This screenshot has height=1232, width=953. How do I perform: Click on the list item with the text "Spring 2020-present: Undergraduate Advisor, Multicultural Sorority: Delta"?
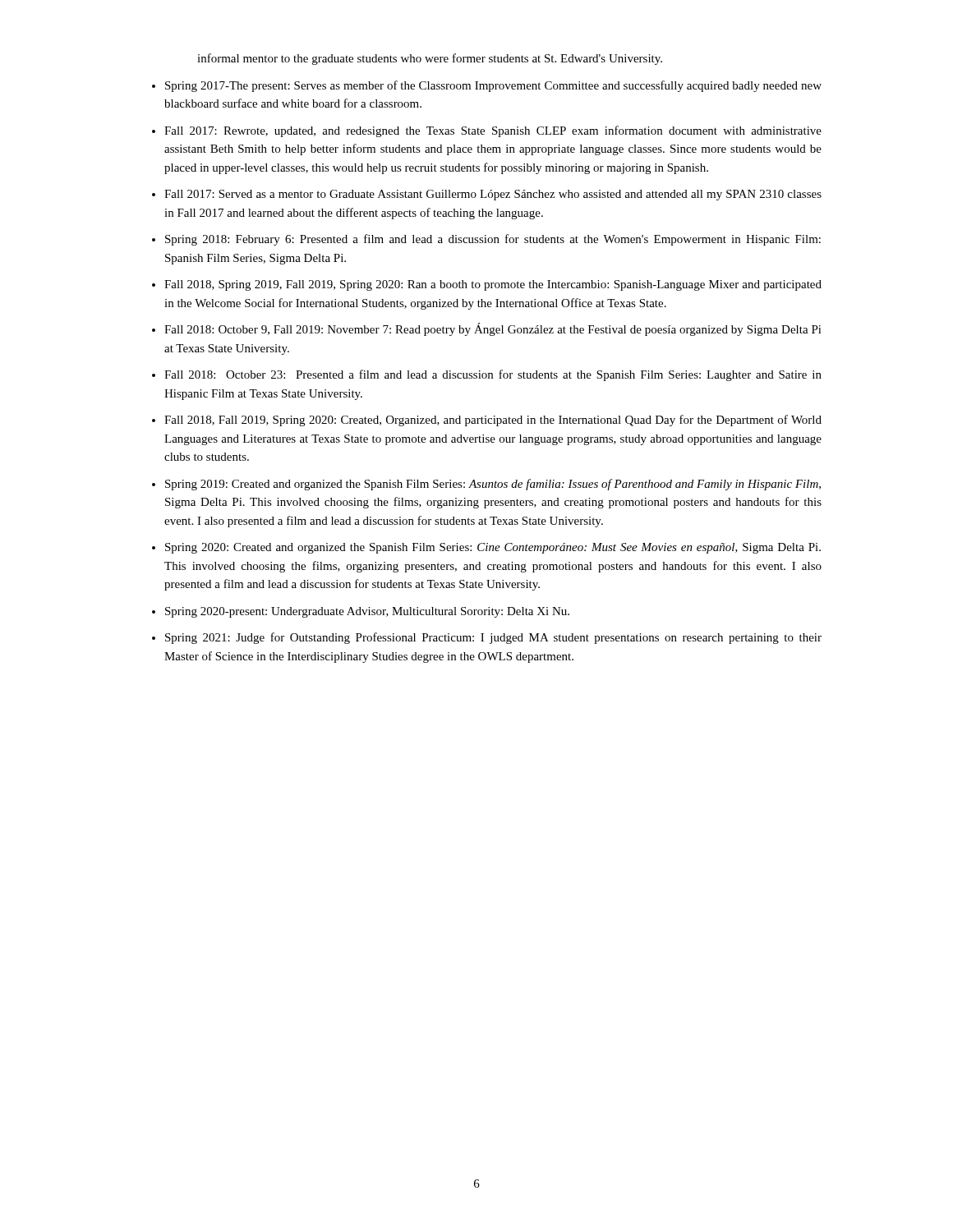[367, 611]
